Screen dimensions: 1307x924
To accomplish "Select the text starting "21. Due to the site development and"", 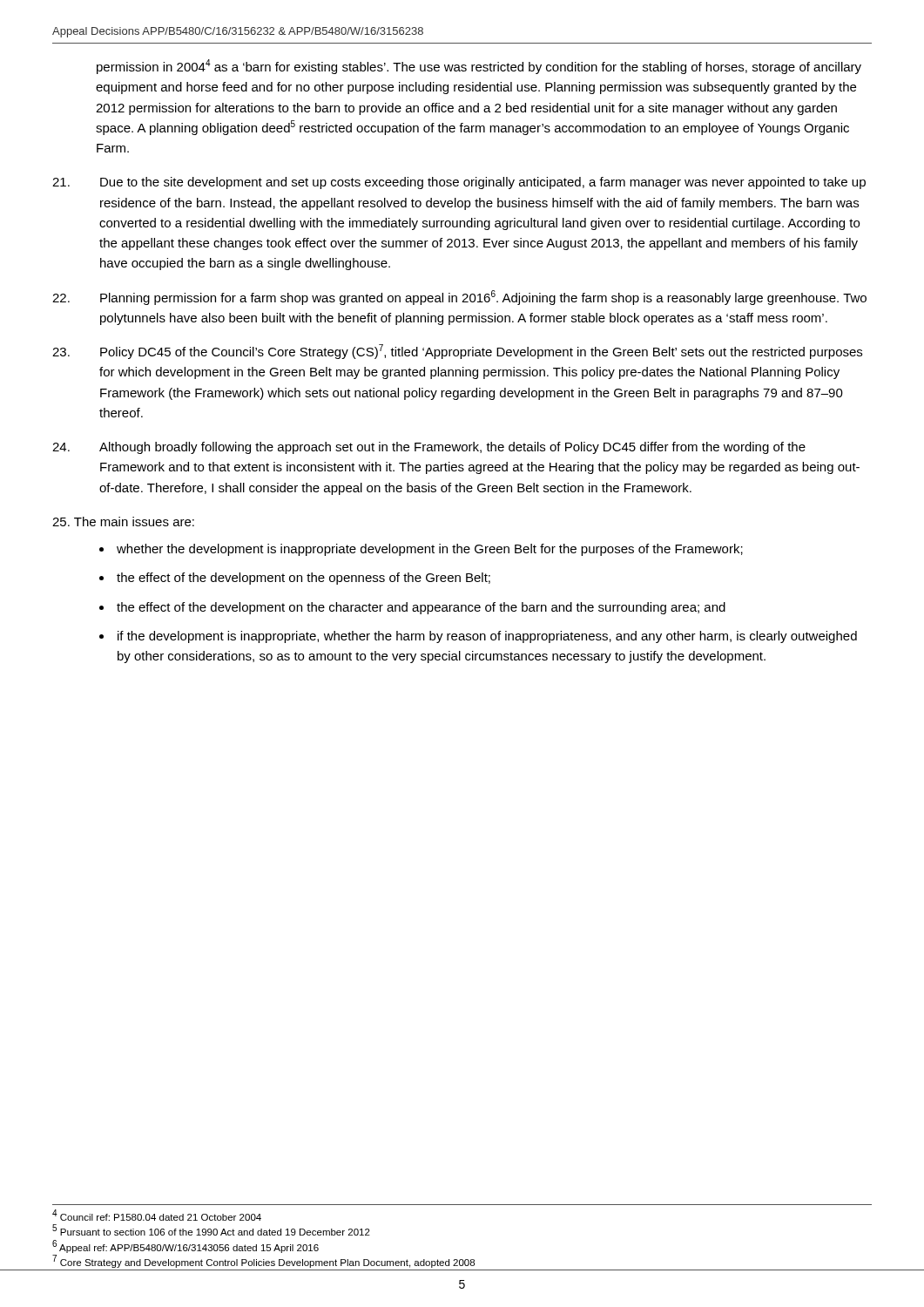I will click(x=462, y=223).
